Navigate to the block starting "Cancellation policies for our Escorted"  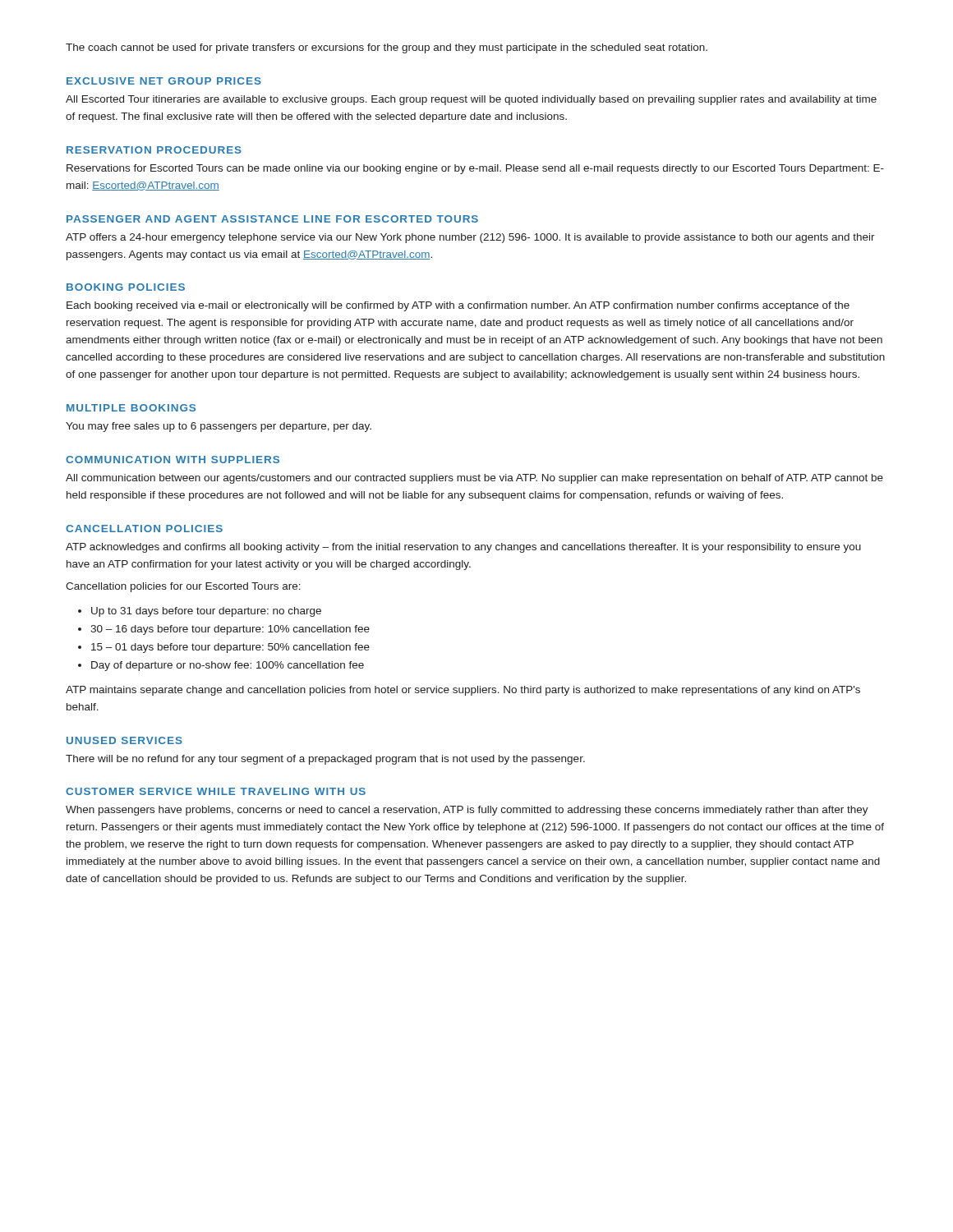183,586
